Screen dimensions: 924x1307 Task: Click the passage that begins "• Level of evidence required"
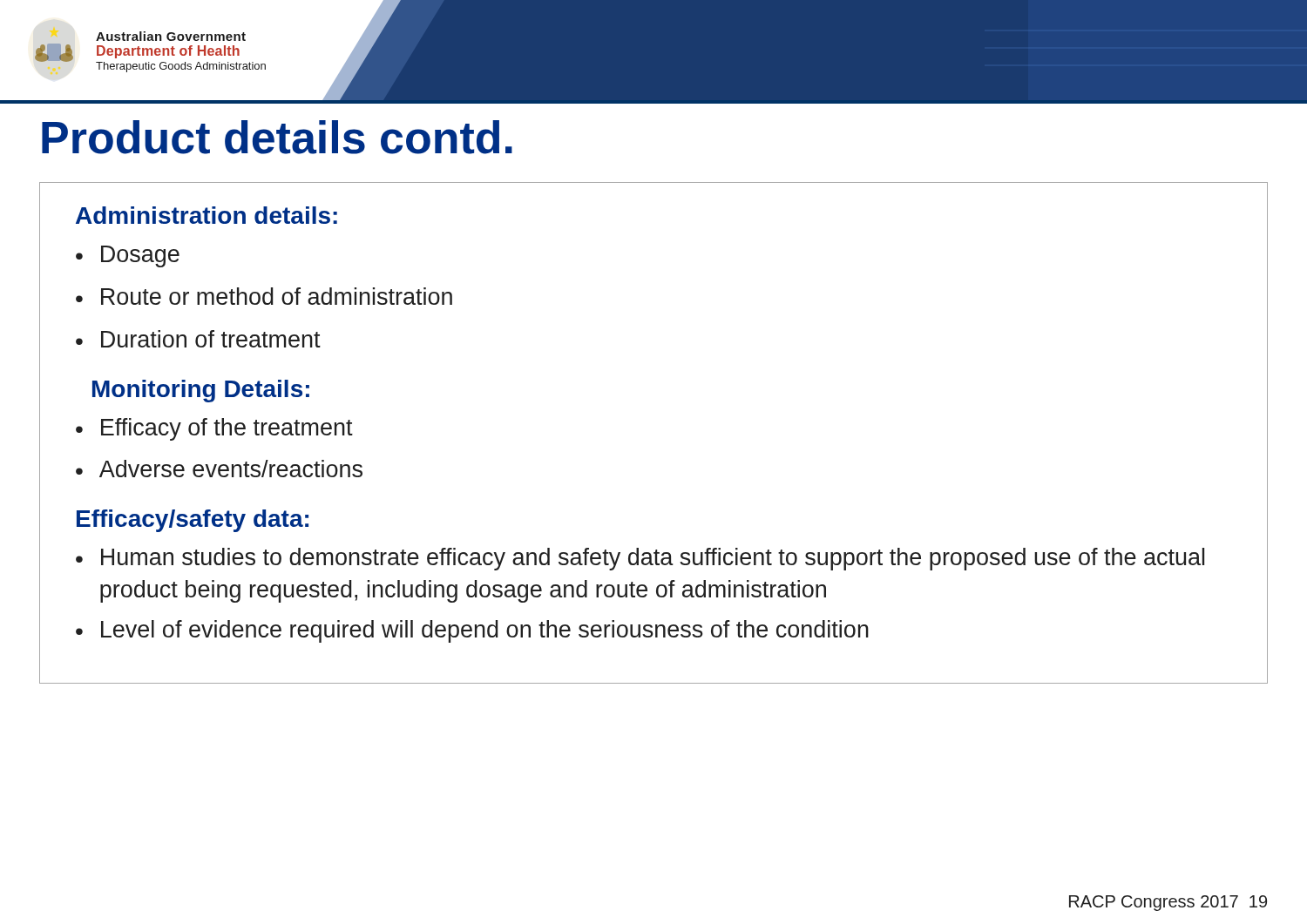(x=654, y=631)
